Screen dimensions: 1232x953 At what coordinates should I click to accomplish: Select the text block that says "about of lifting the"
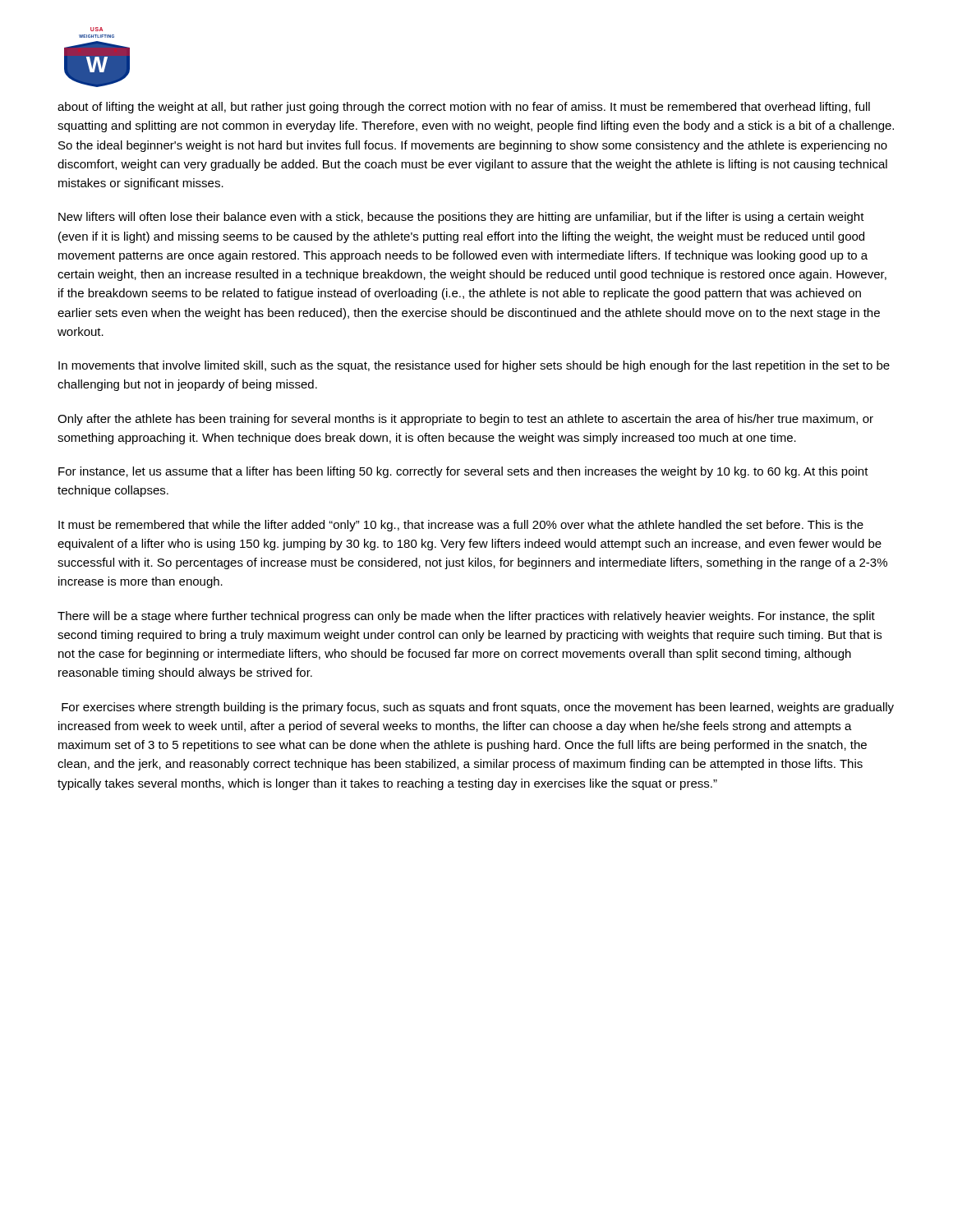[476, 145]
